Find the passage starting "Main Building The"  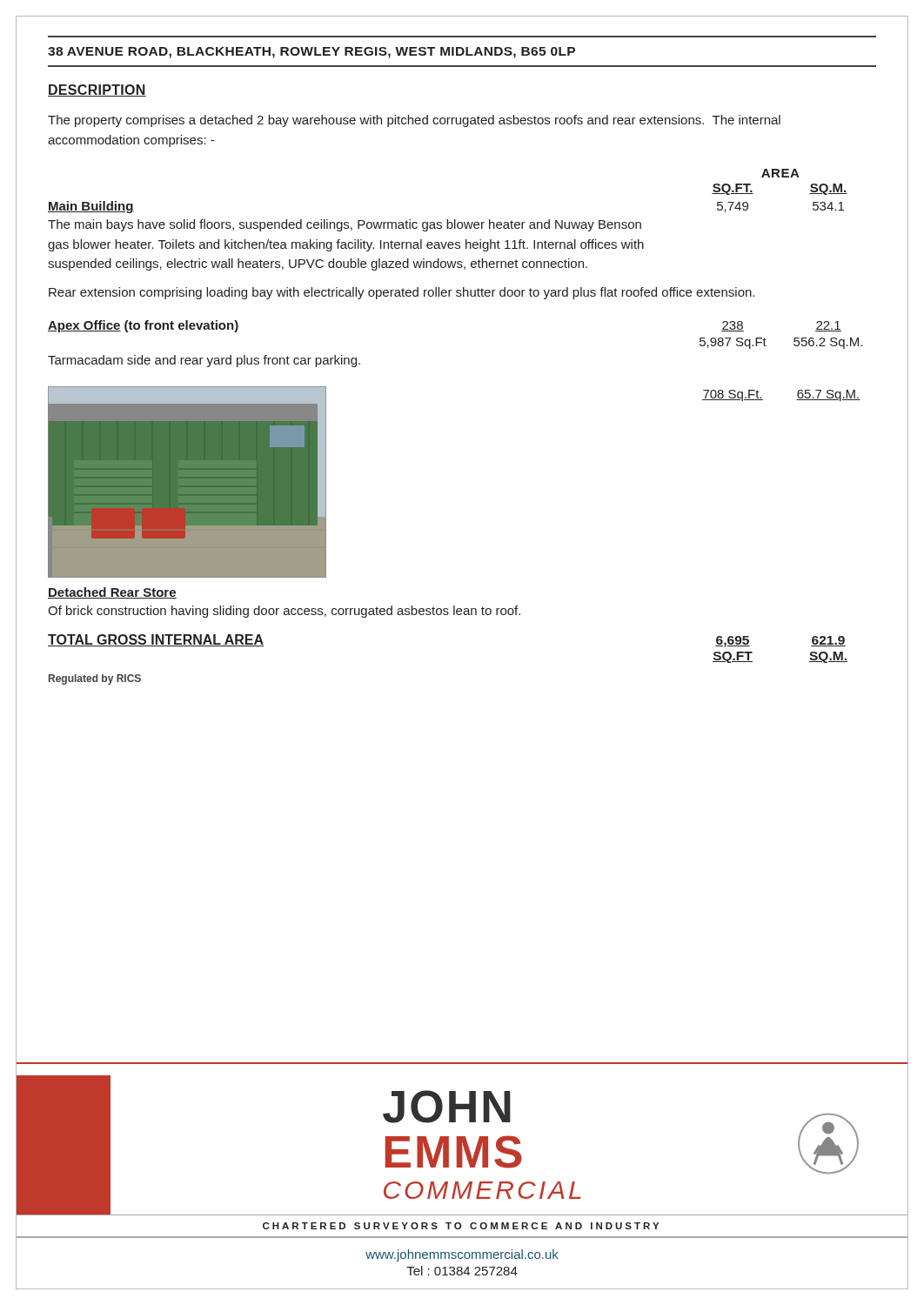(462, 236)
